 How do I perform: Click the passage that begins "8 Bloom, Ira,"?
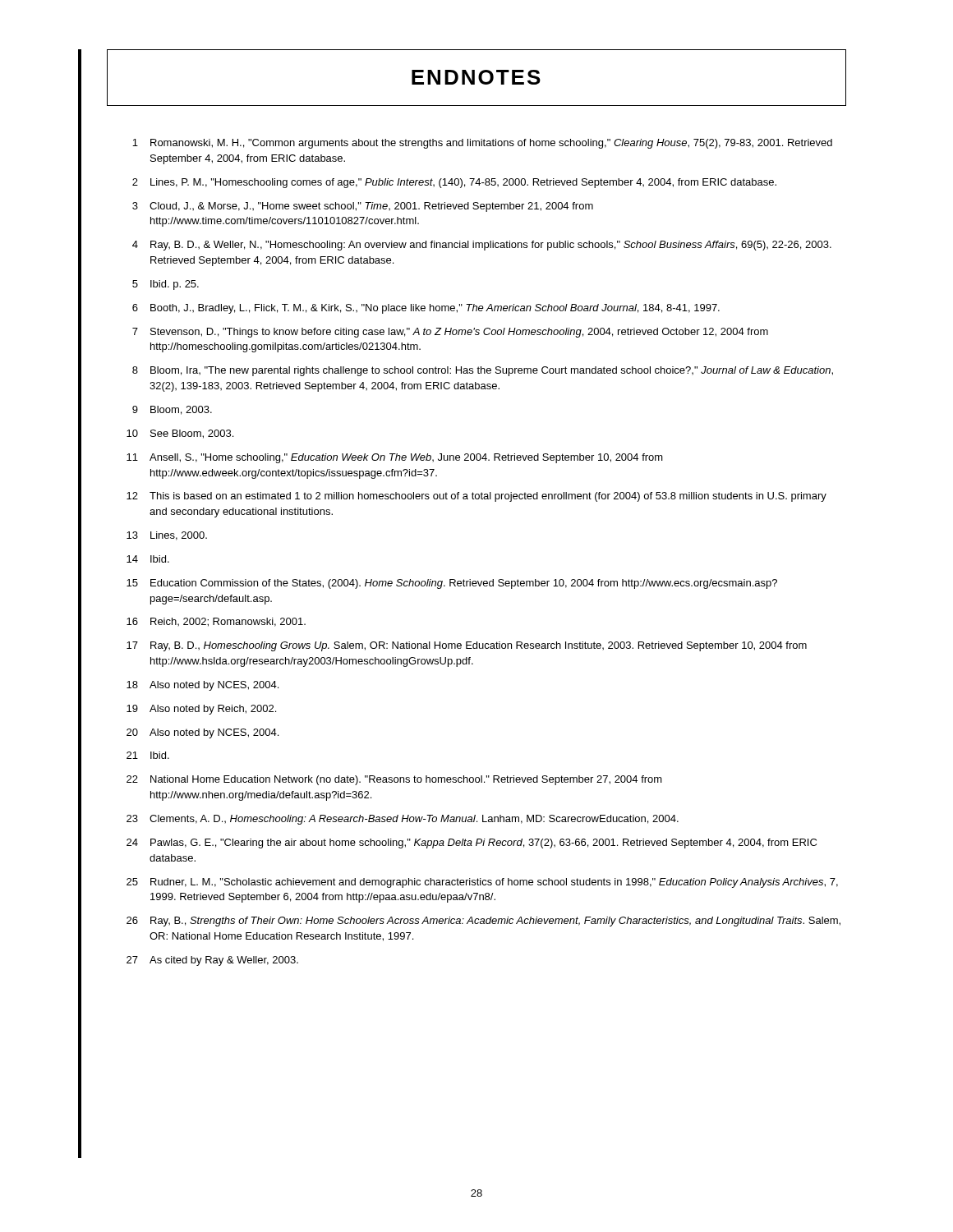[476, 379]
